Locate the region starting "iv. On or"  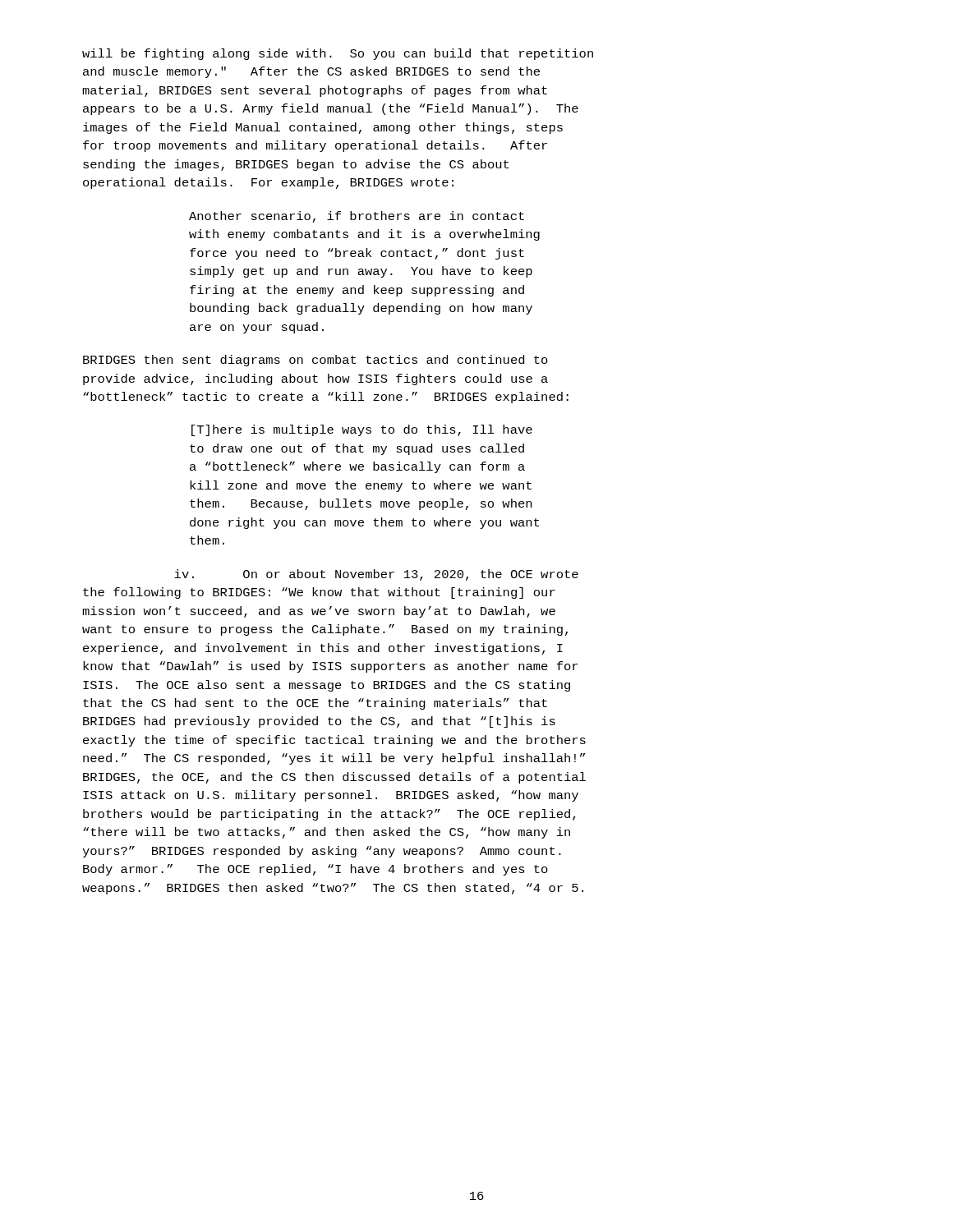click(334, 732)
